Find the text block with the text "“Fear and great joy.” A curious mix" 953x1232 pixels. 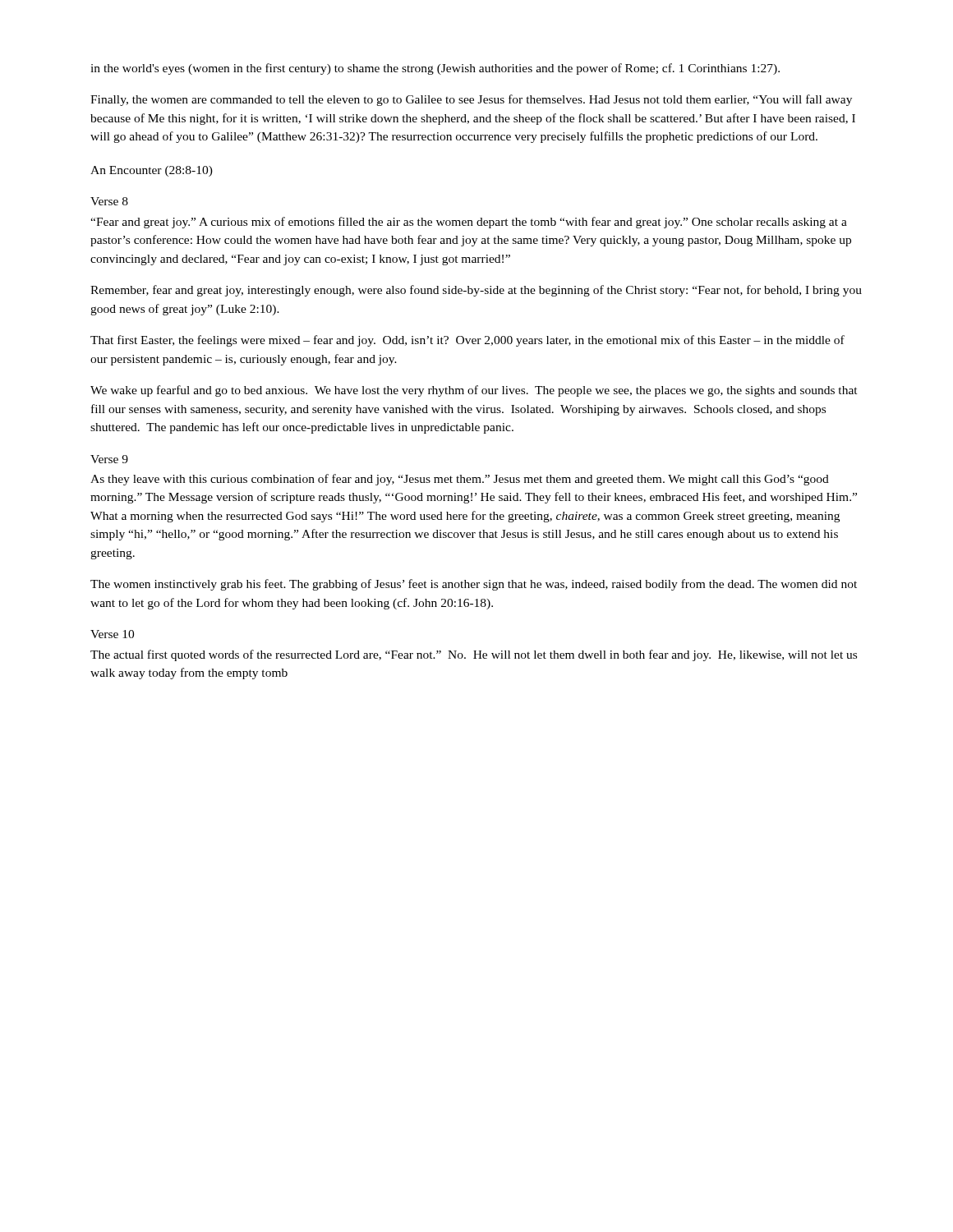coord(471,240)
